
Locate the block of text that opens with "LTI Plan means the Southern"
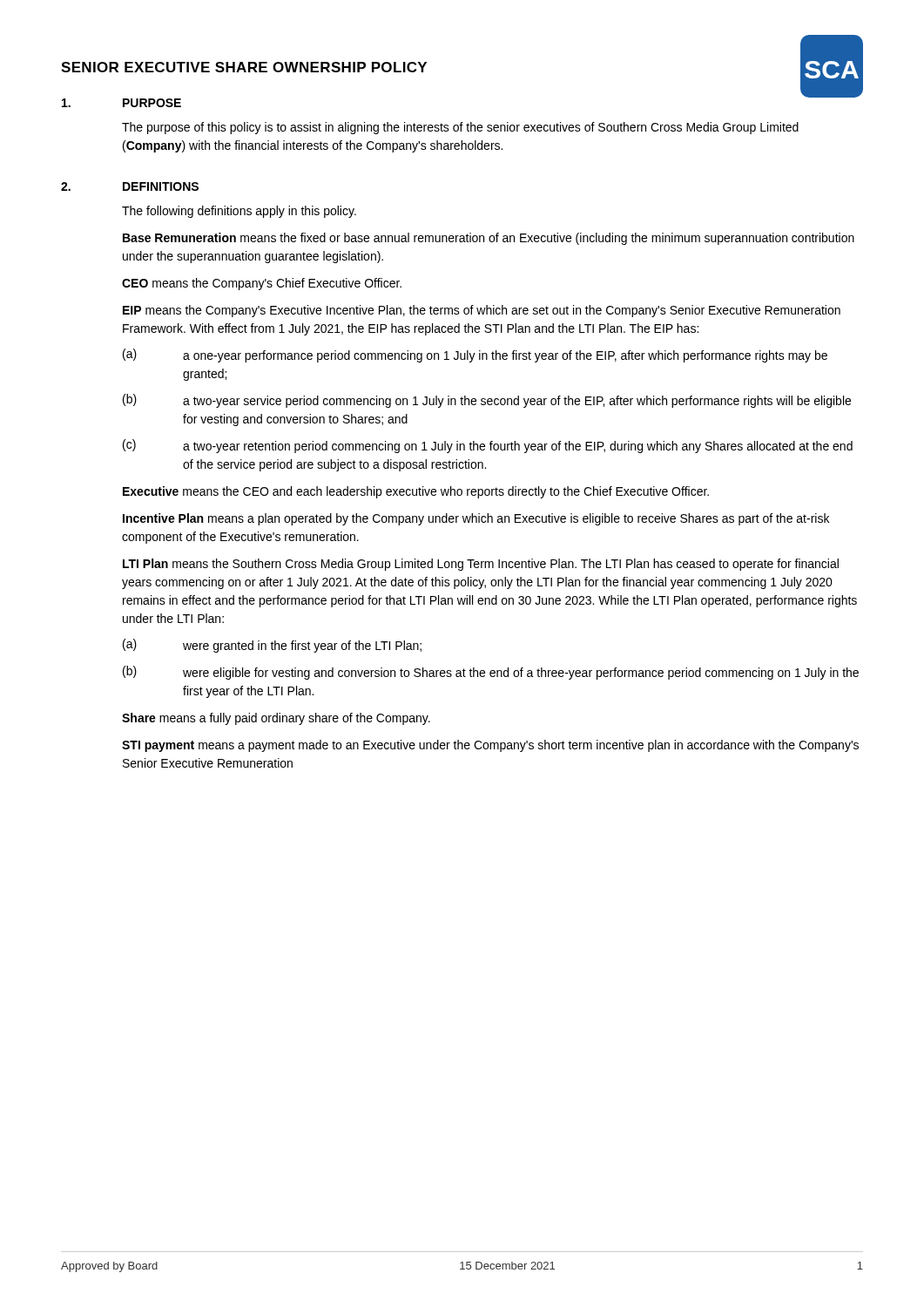(x=490, y=591)
